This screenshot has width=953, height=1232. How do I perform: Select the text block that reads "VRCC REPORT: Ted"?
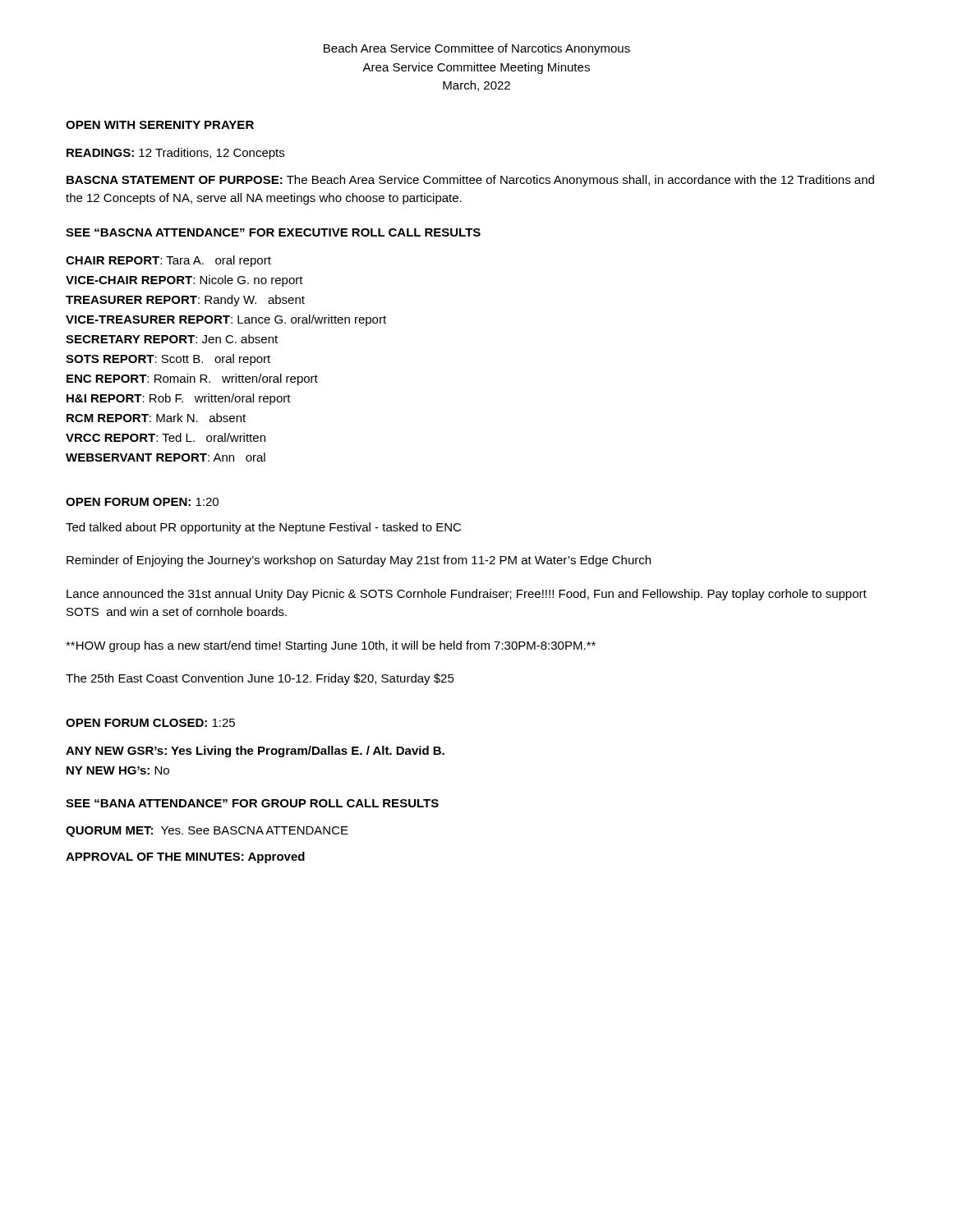(166, 437)
